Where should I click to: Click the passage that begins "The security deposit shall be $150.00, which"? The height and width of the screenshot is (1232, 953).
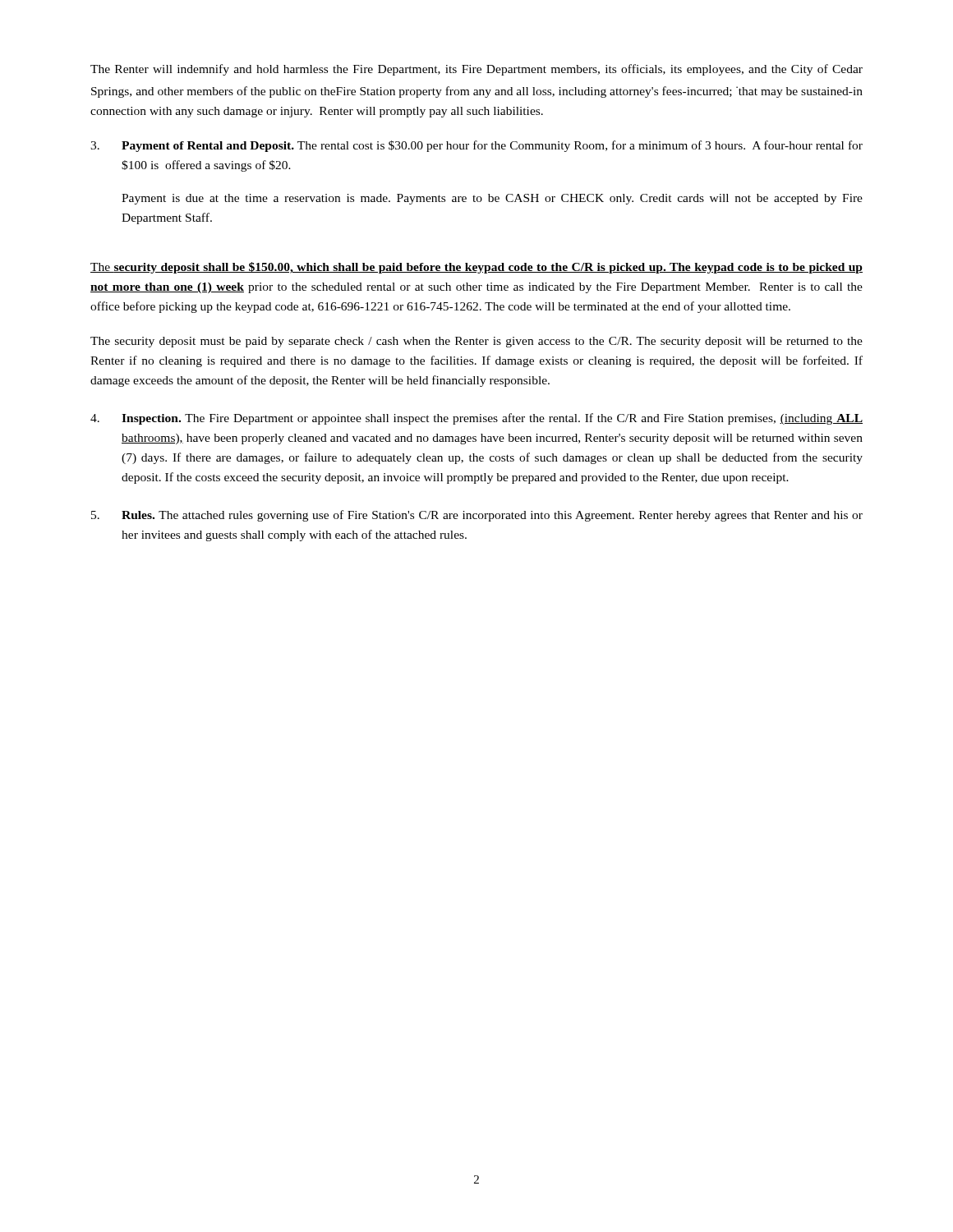476,286
